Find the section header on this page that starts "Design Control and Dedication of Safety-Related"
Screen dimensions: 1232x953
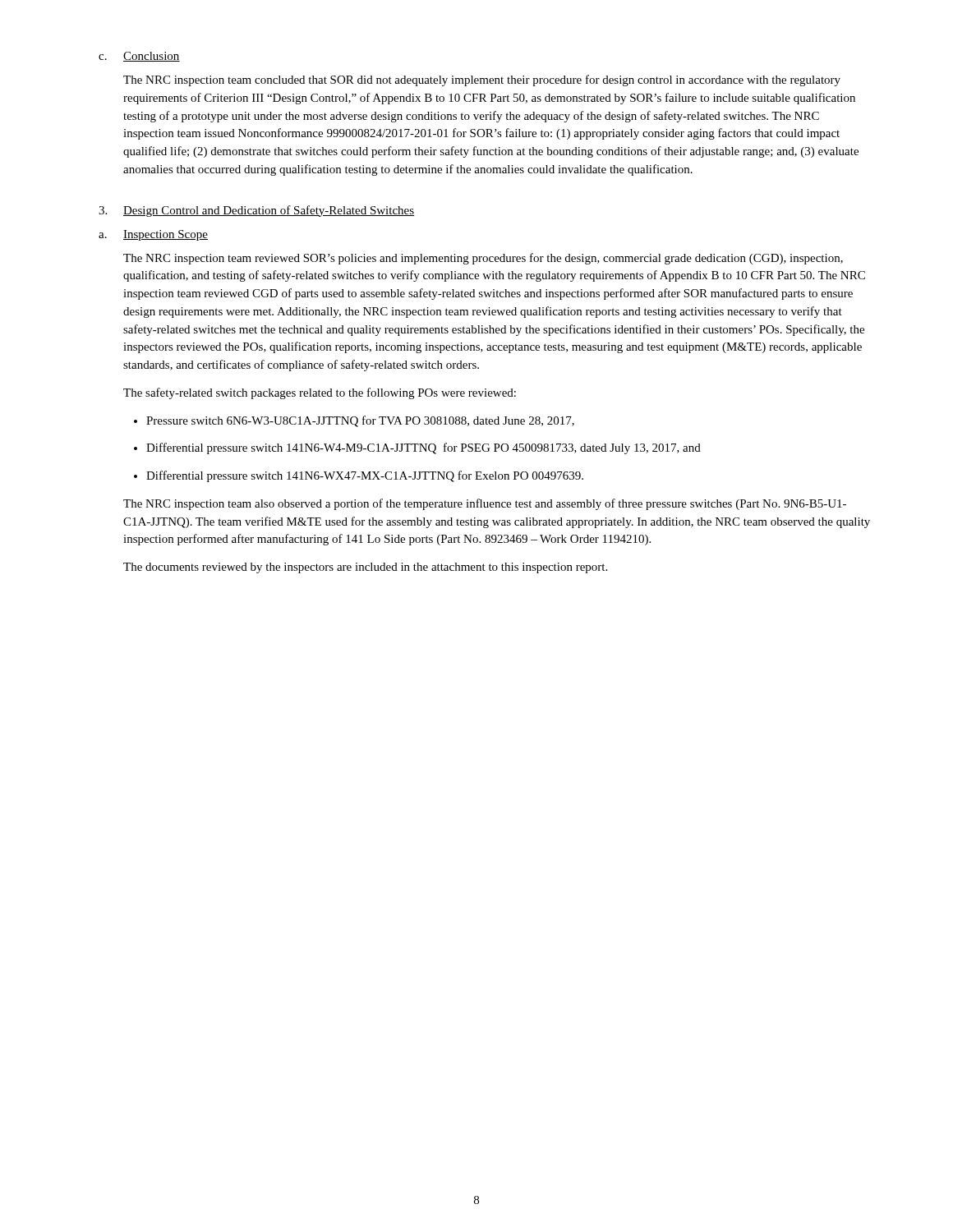[269, 210]
